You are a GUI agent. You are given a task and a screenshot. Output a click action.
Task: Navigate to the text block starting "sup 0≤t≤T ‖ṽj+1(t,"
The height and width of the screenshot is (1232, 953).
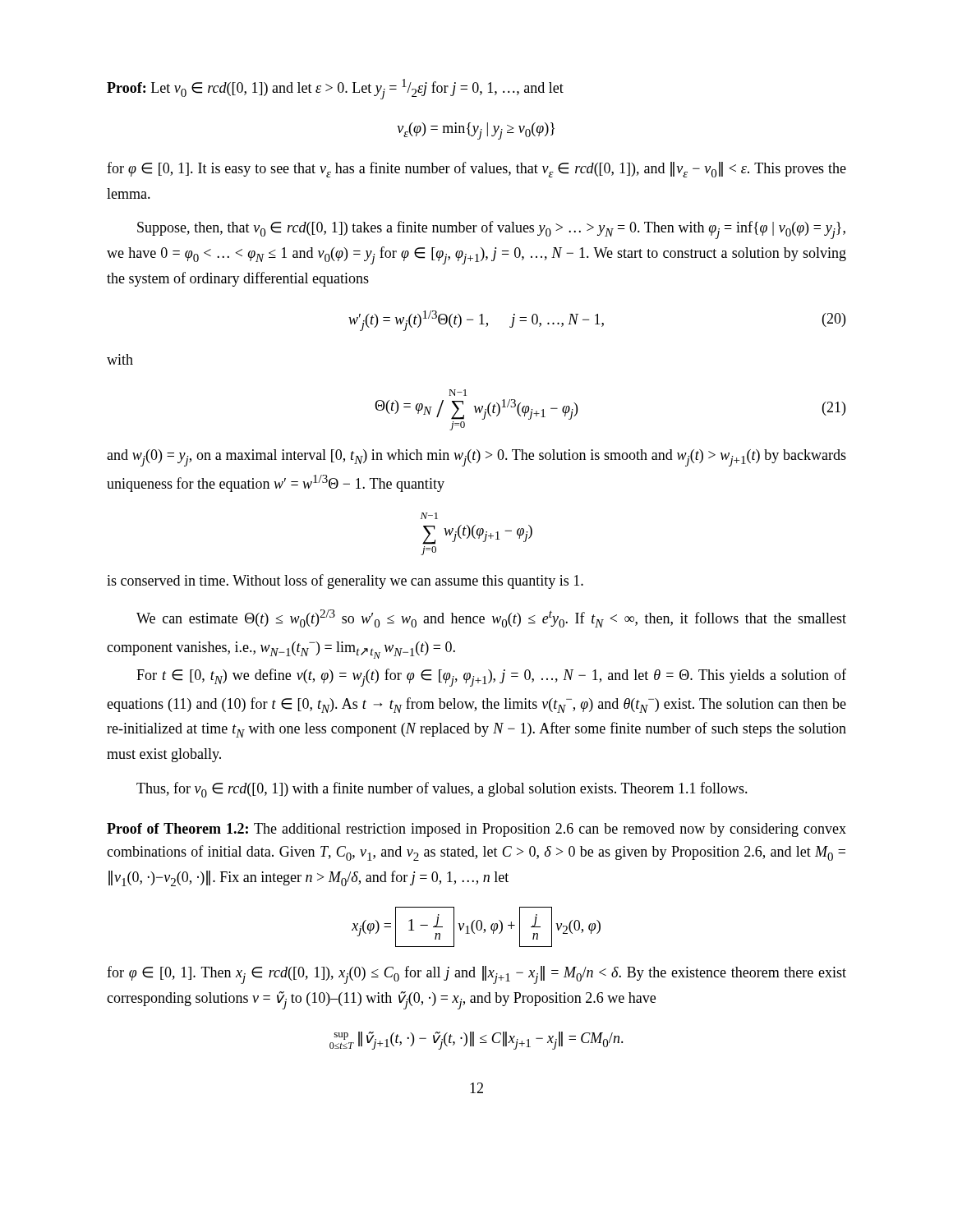[476, 1040]
